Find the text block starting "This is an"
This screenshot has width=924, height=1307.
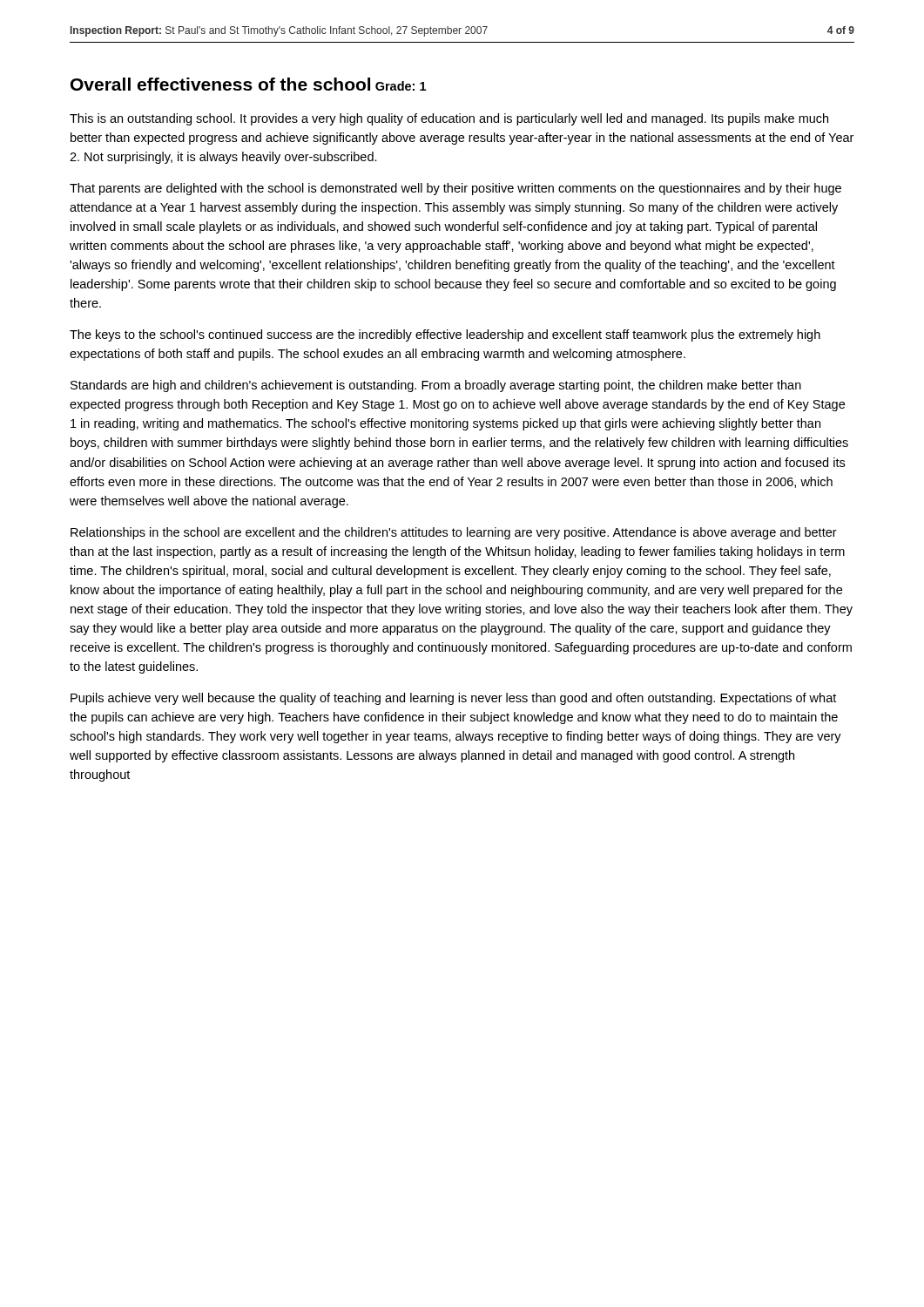(462, 138)
